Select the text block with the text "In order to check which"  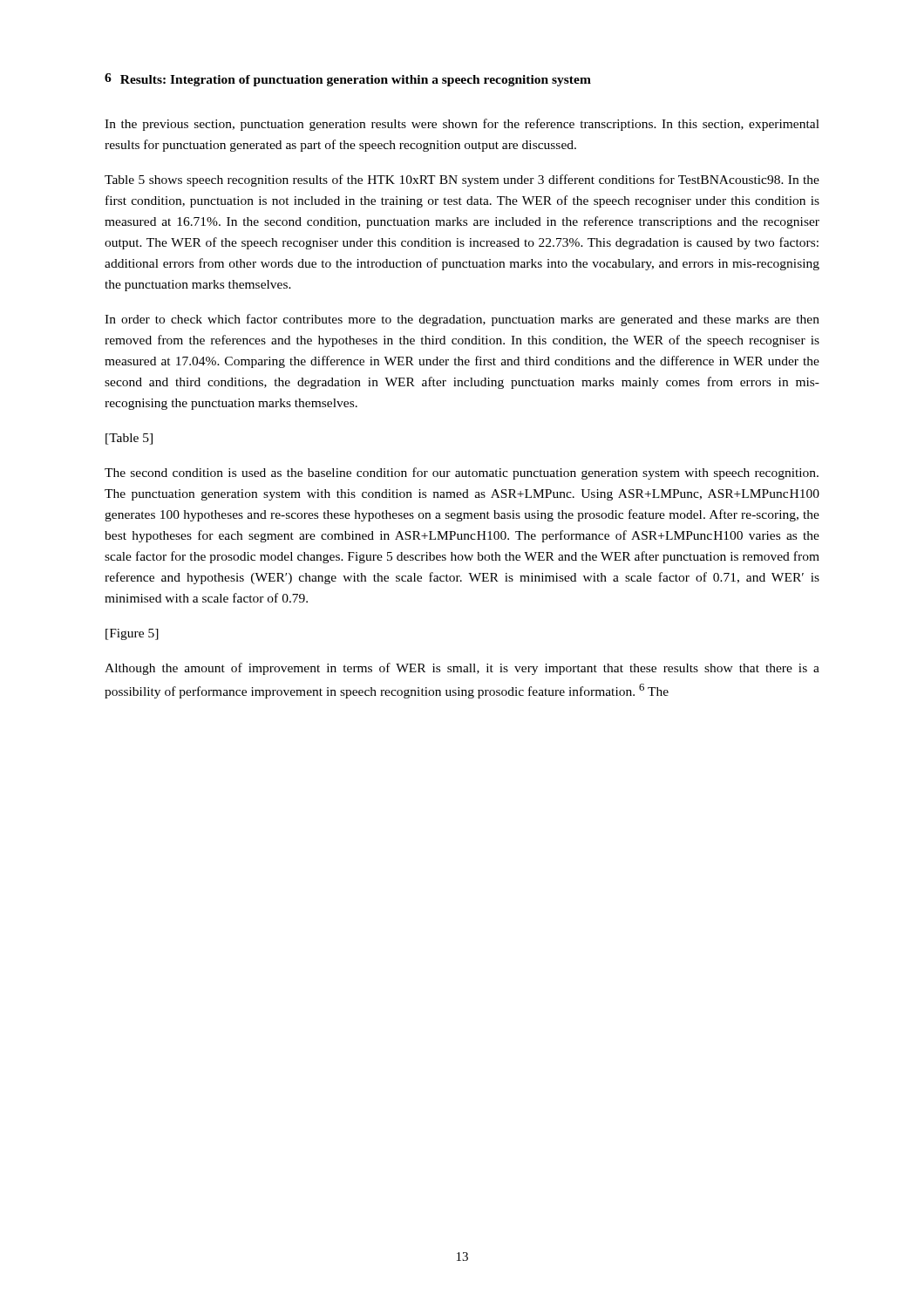point(462,361)
